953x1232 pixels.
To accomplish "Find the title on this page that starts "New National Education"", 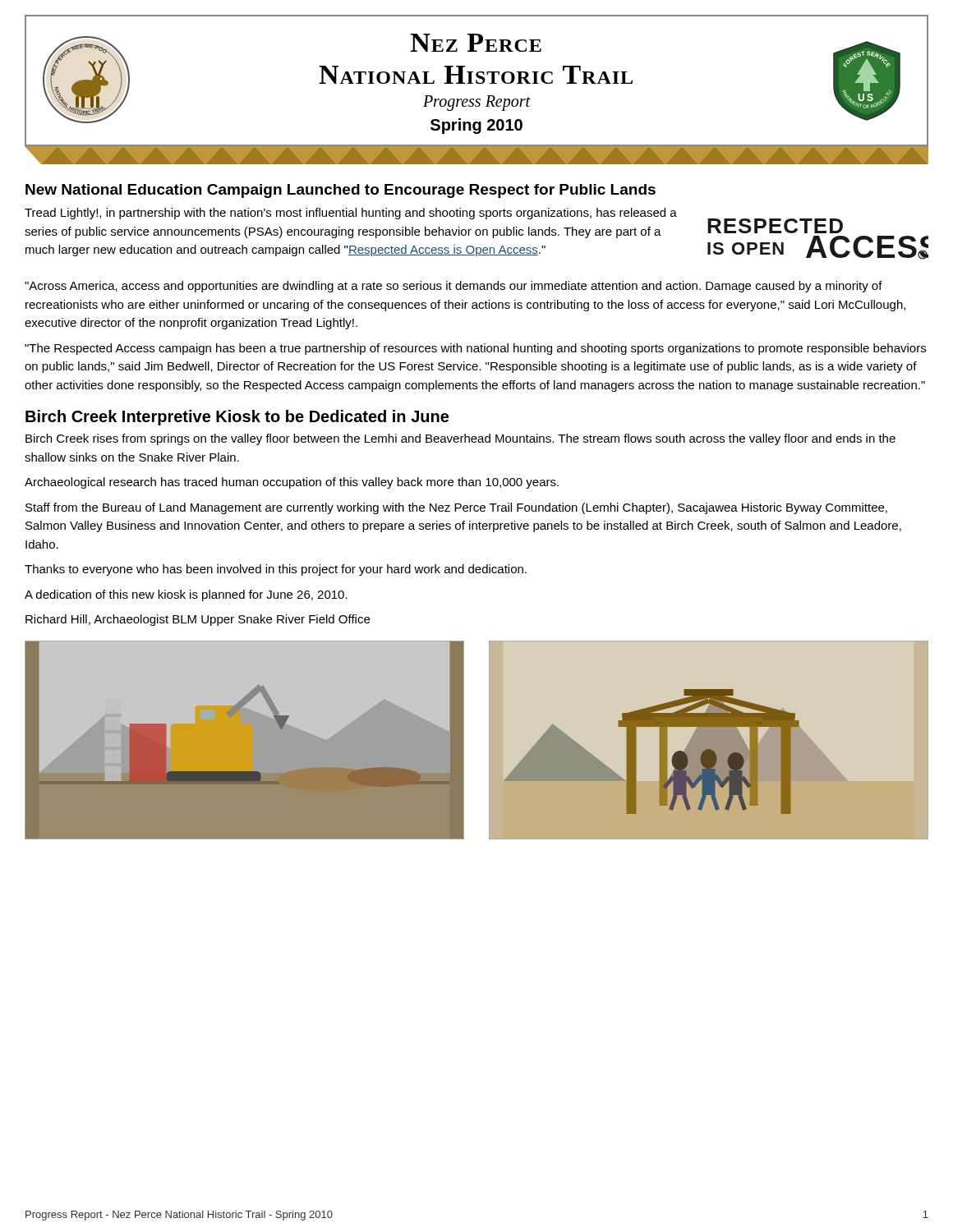I will [340, 189].
